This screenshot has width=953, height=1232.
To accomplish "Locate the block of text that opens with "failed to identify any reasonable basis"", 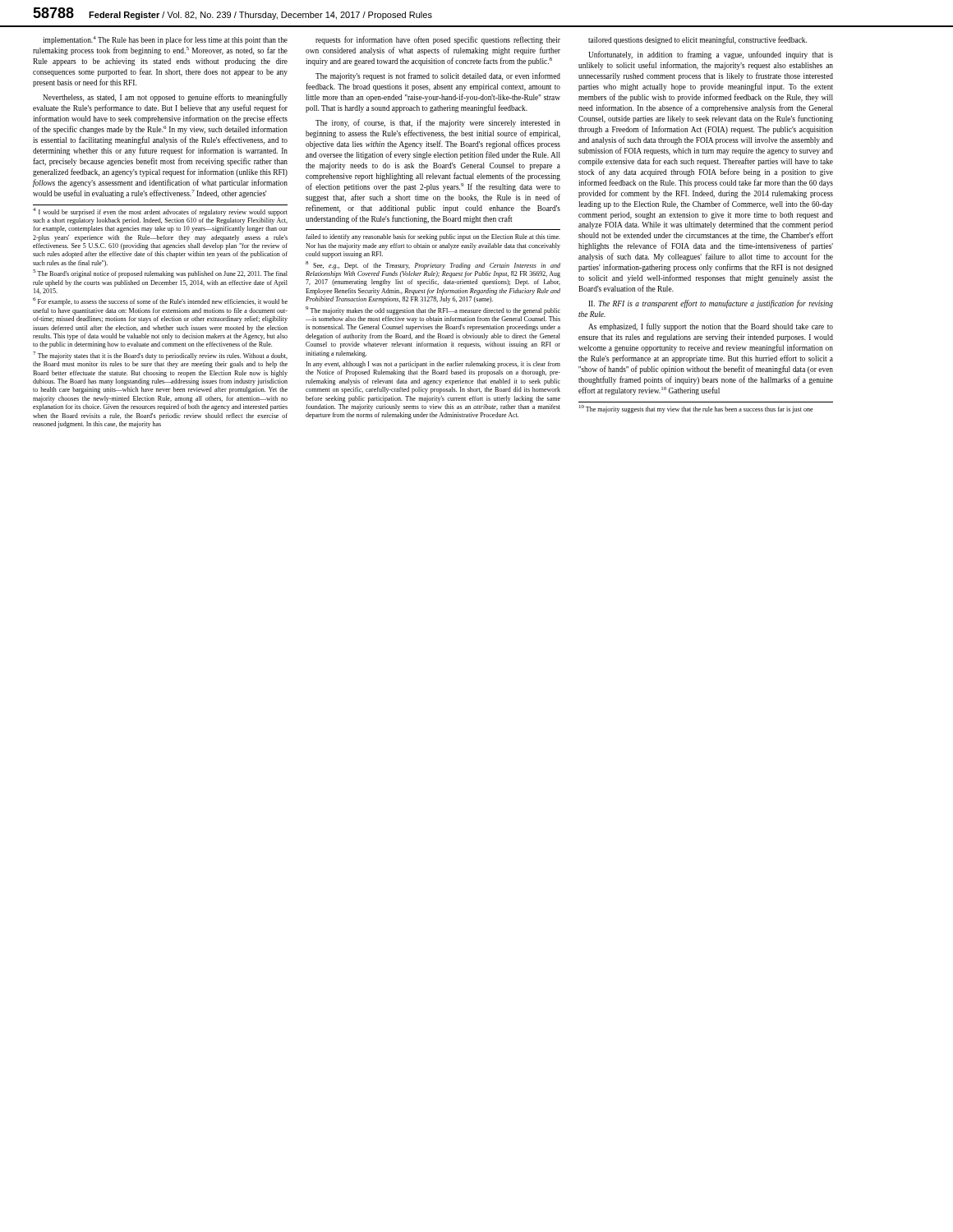I will click(433, 327).
